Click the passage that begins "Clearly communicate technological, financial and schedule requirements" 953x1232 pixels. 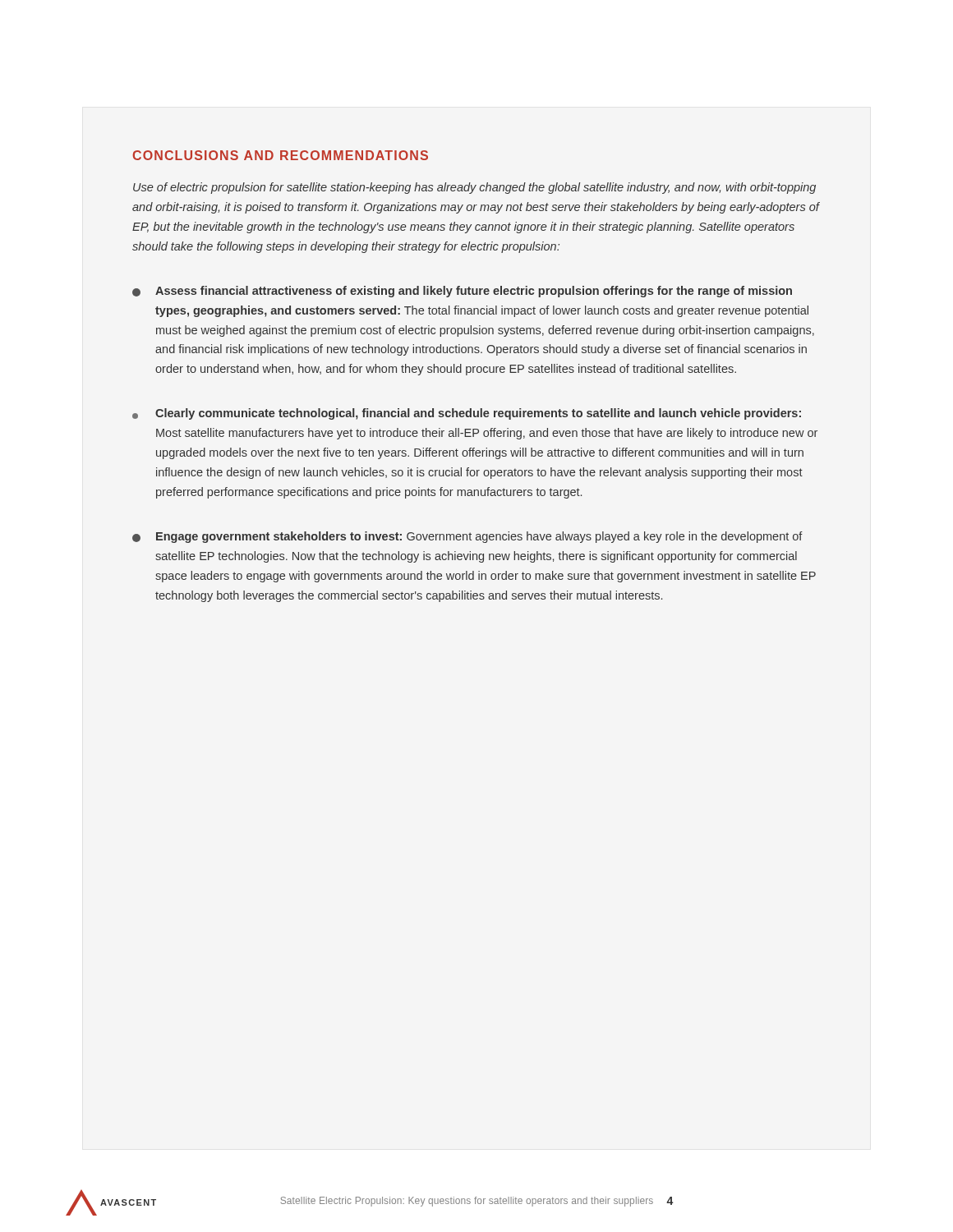(x=476, y=453)
